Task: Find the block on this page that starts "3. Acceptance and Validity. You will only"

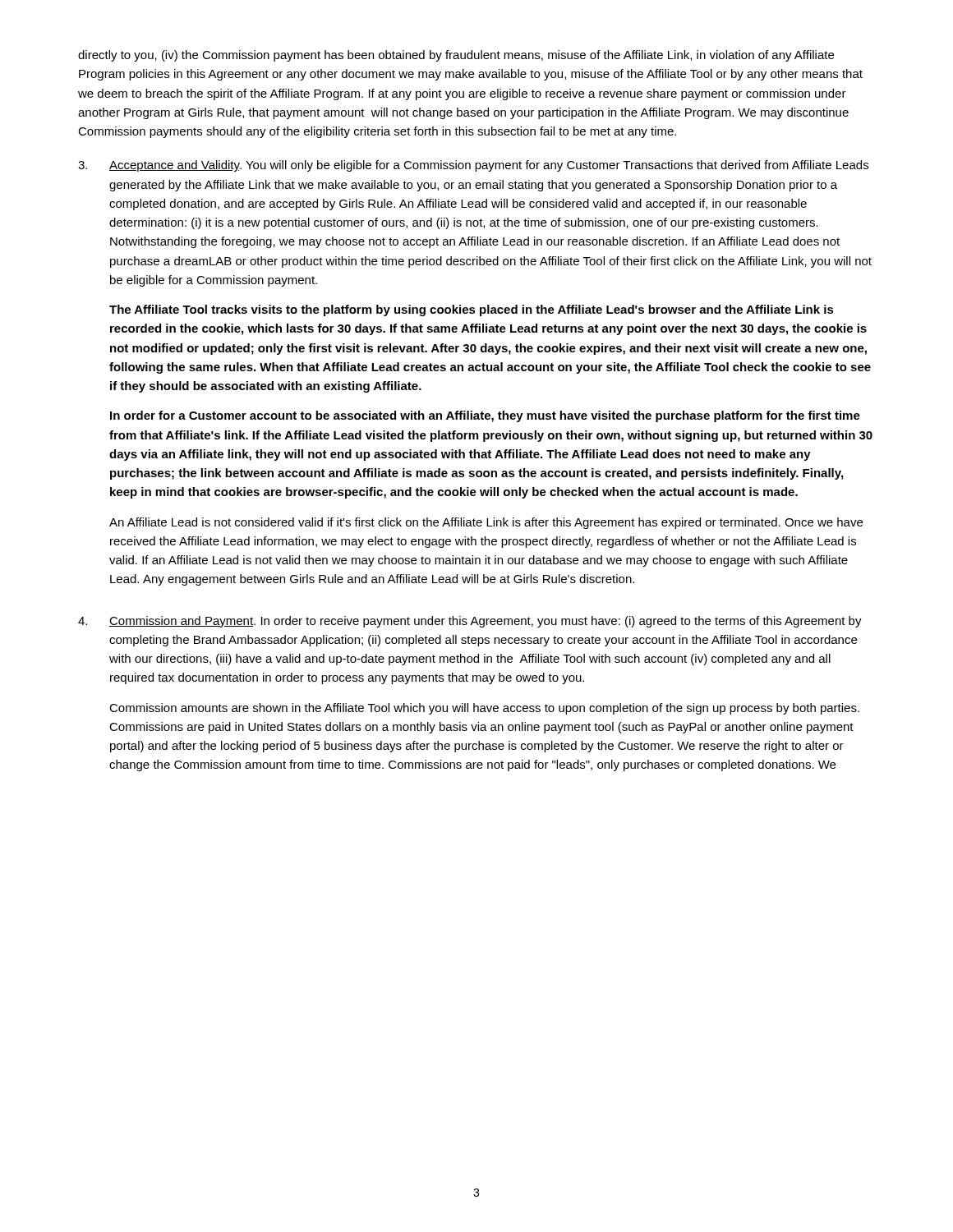Action: (x=476, y=377)
